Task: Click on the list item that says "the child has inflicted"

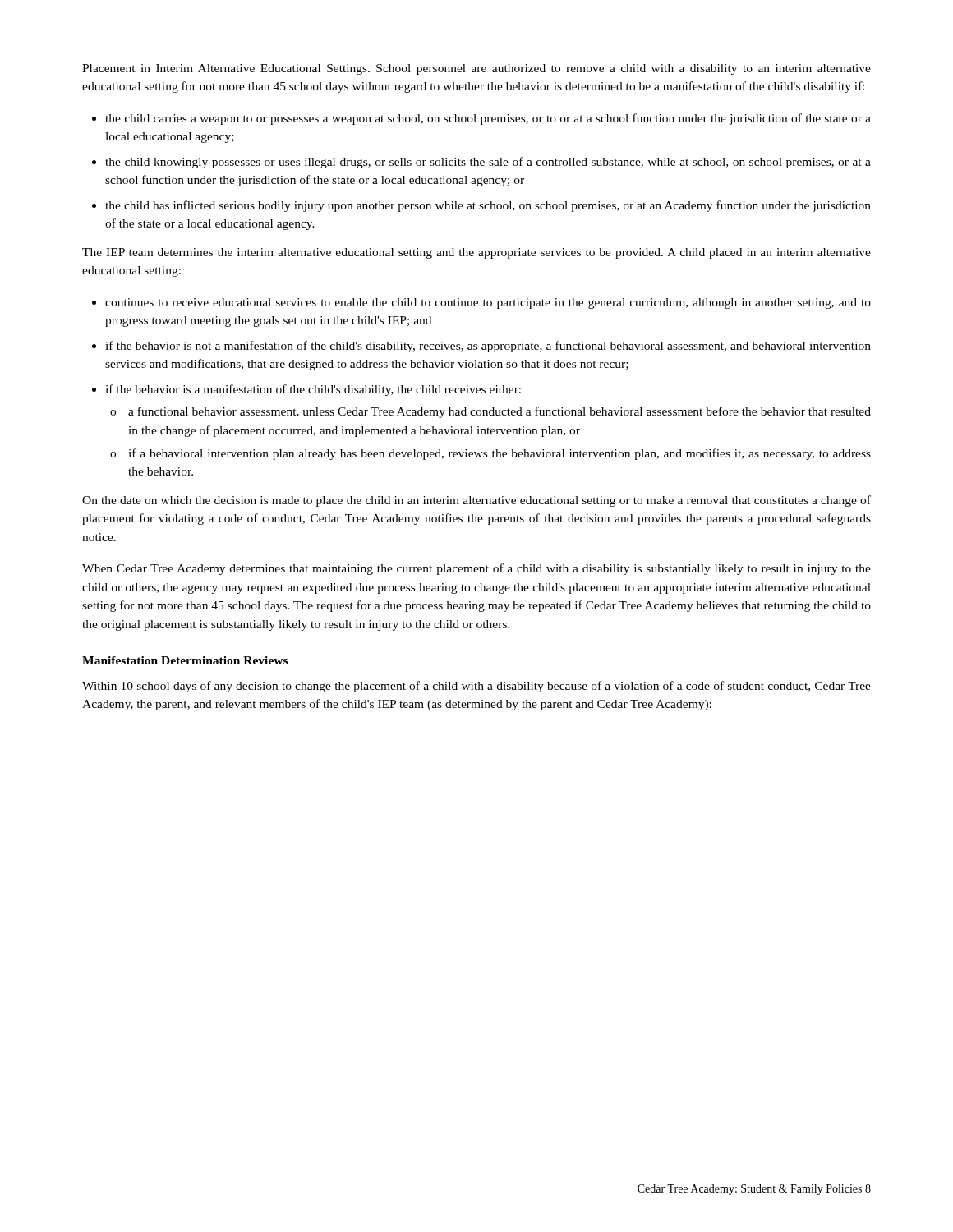Action: (488, 215)
